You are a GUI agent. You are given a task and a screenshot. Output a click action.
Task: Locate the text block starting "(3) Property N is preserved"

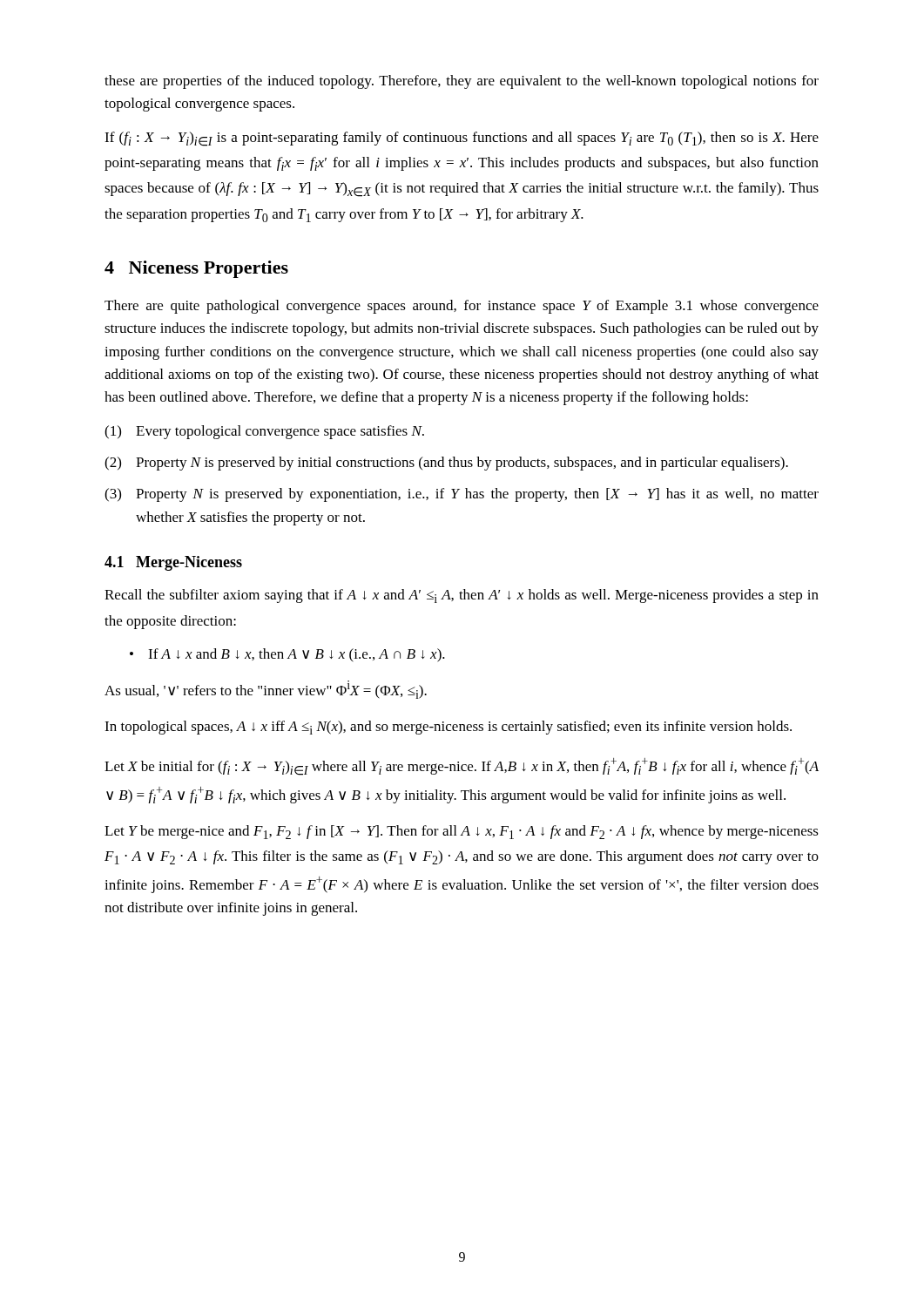pyautogui.click(x=462, y=506)
